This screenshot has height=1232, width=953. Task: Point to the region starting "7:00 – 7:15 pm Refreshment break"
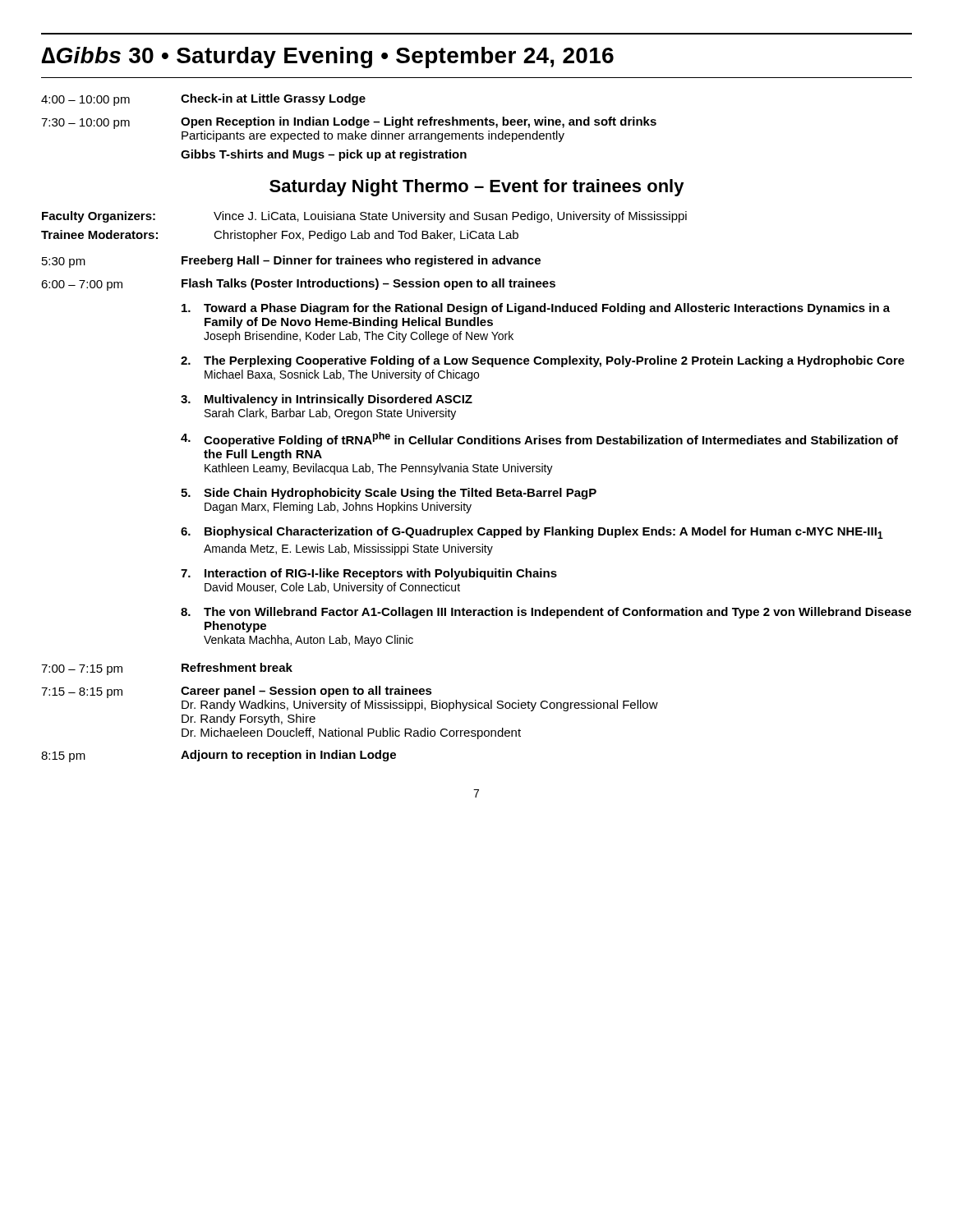click(x=82, y=669)
